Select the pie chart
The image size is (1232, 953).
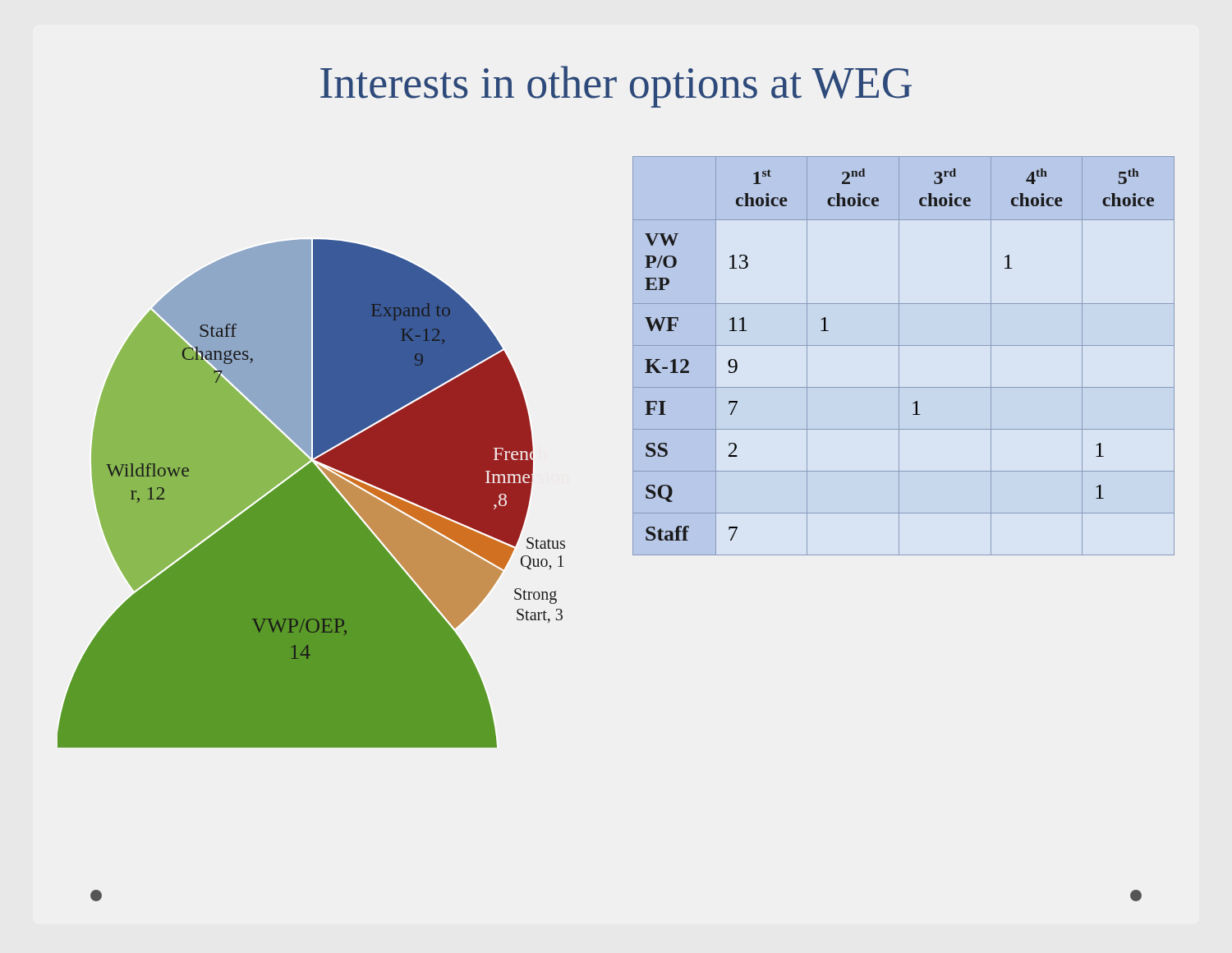point(337,452)
